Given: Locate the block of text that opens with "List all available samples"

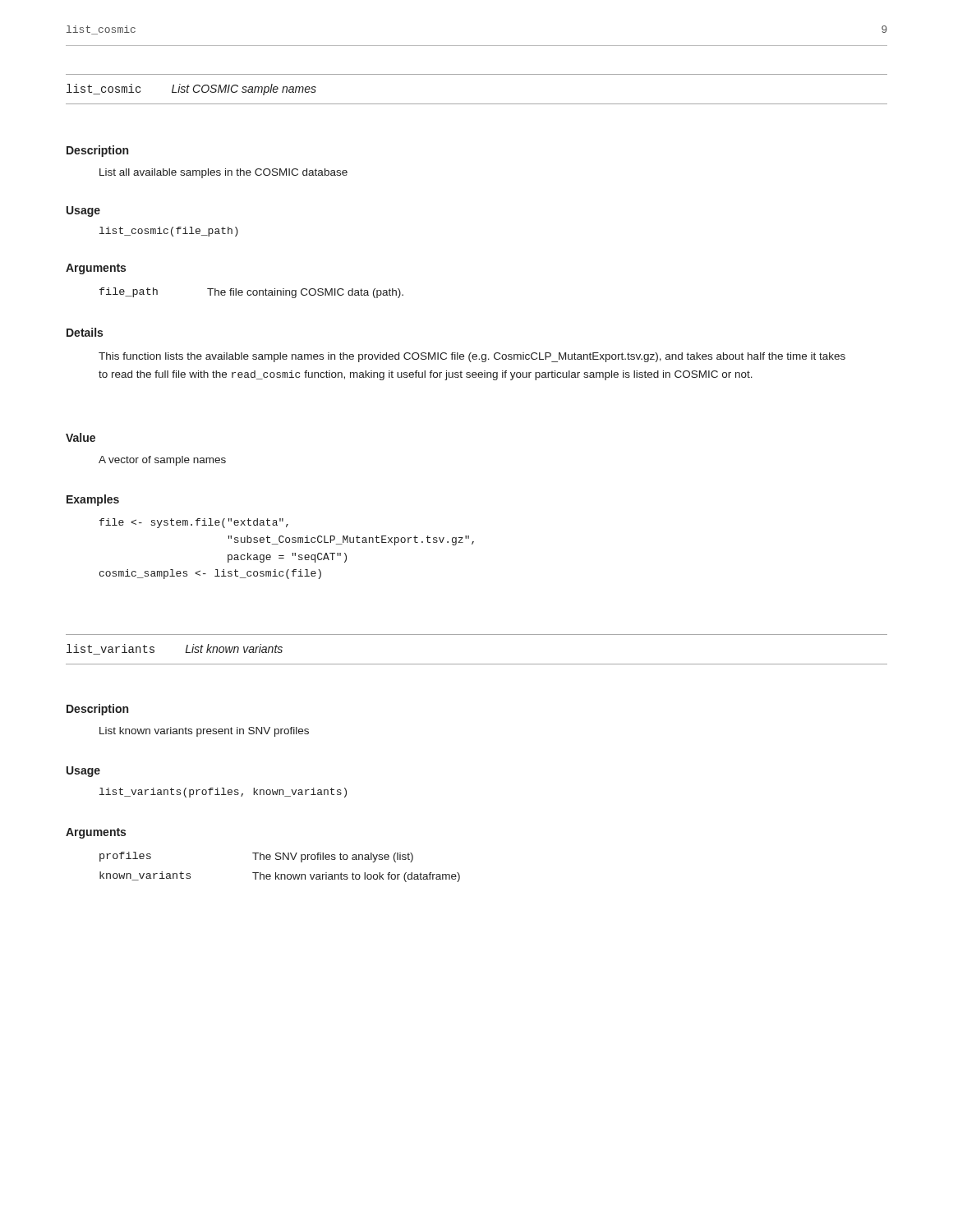Looking at the screenshot, I should [x=223, y=172].
